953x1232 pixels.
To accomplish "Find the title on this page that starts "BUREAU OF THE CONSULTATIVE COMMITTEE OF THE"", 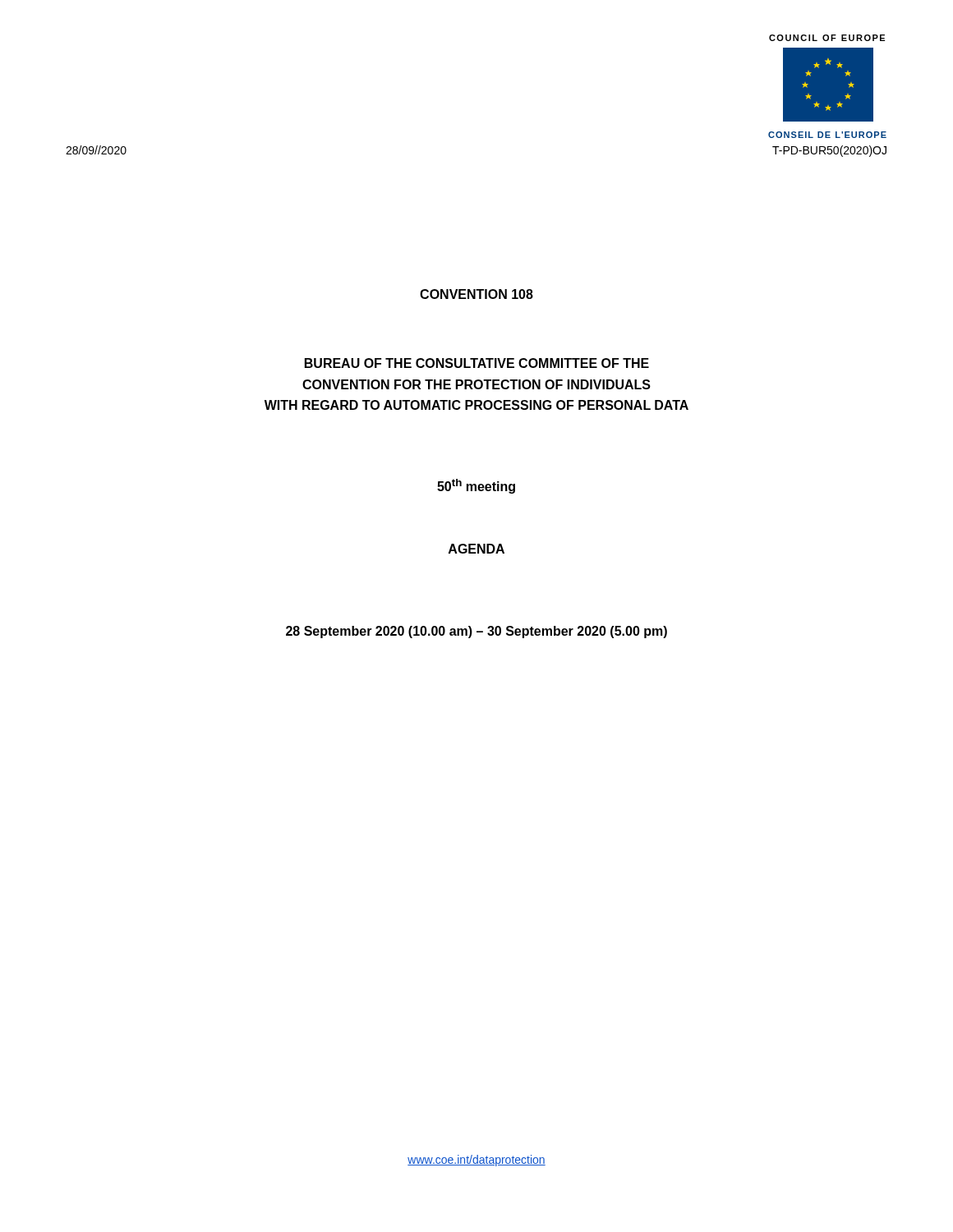I will (x=476, y=384).
